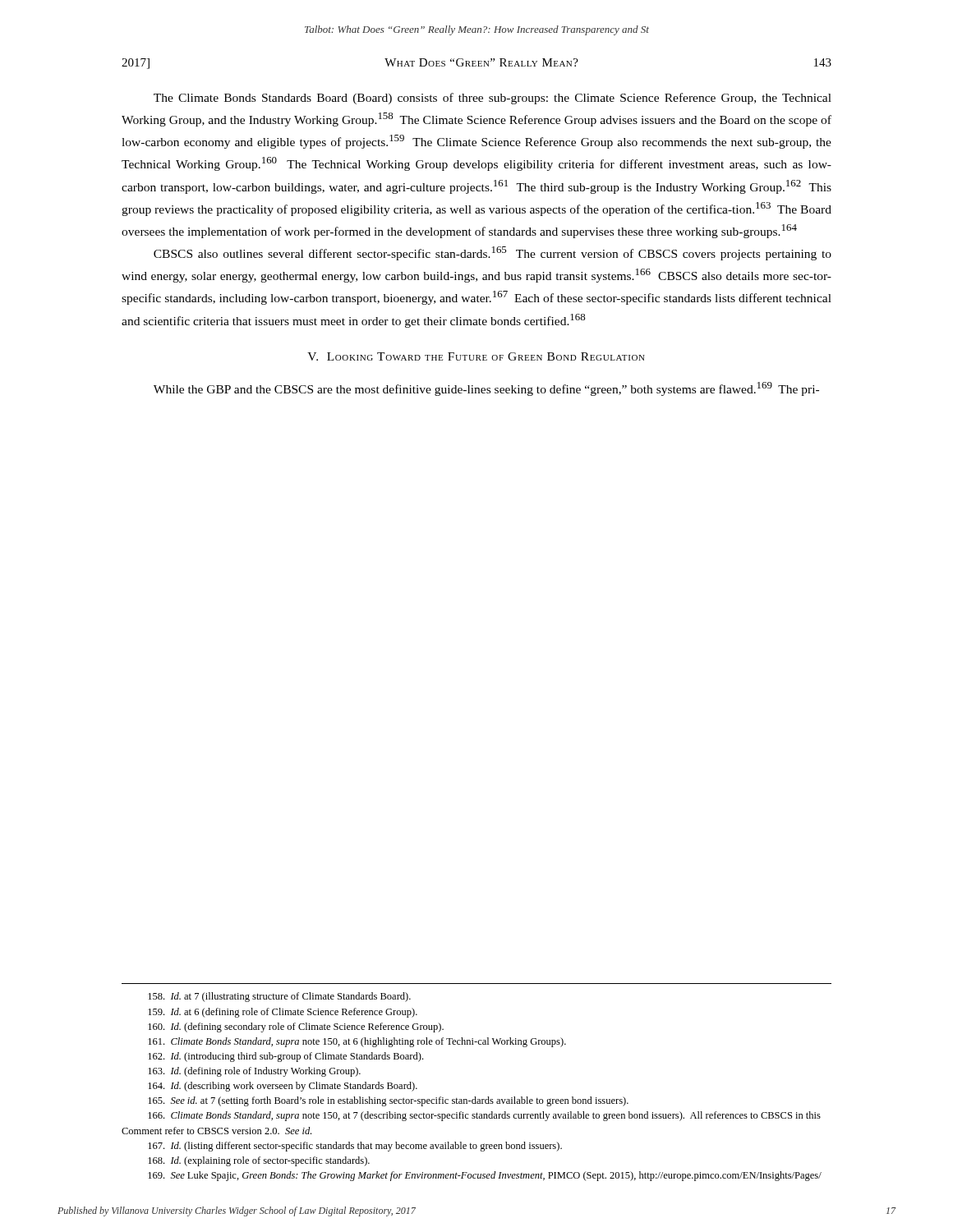Locate the block starting "Id. at 6 (defining"
The height and width of the screenshot is (1232, 953).
pos(282,1011)
